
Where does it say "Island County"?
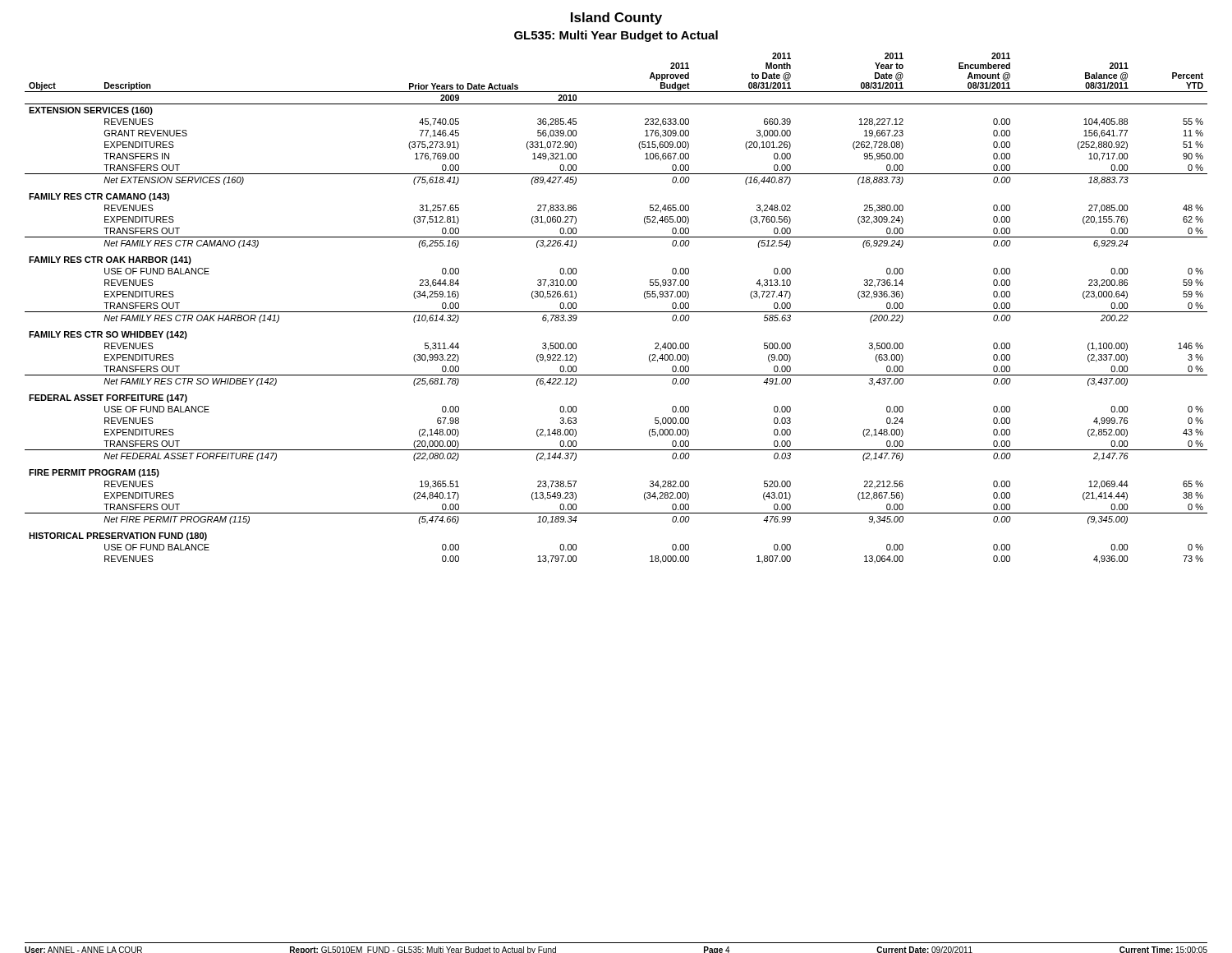click(616, 18)
